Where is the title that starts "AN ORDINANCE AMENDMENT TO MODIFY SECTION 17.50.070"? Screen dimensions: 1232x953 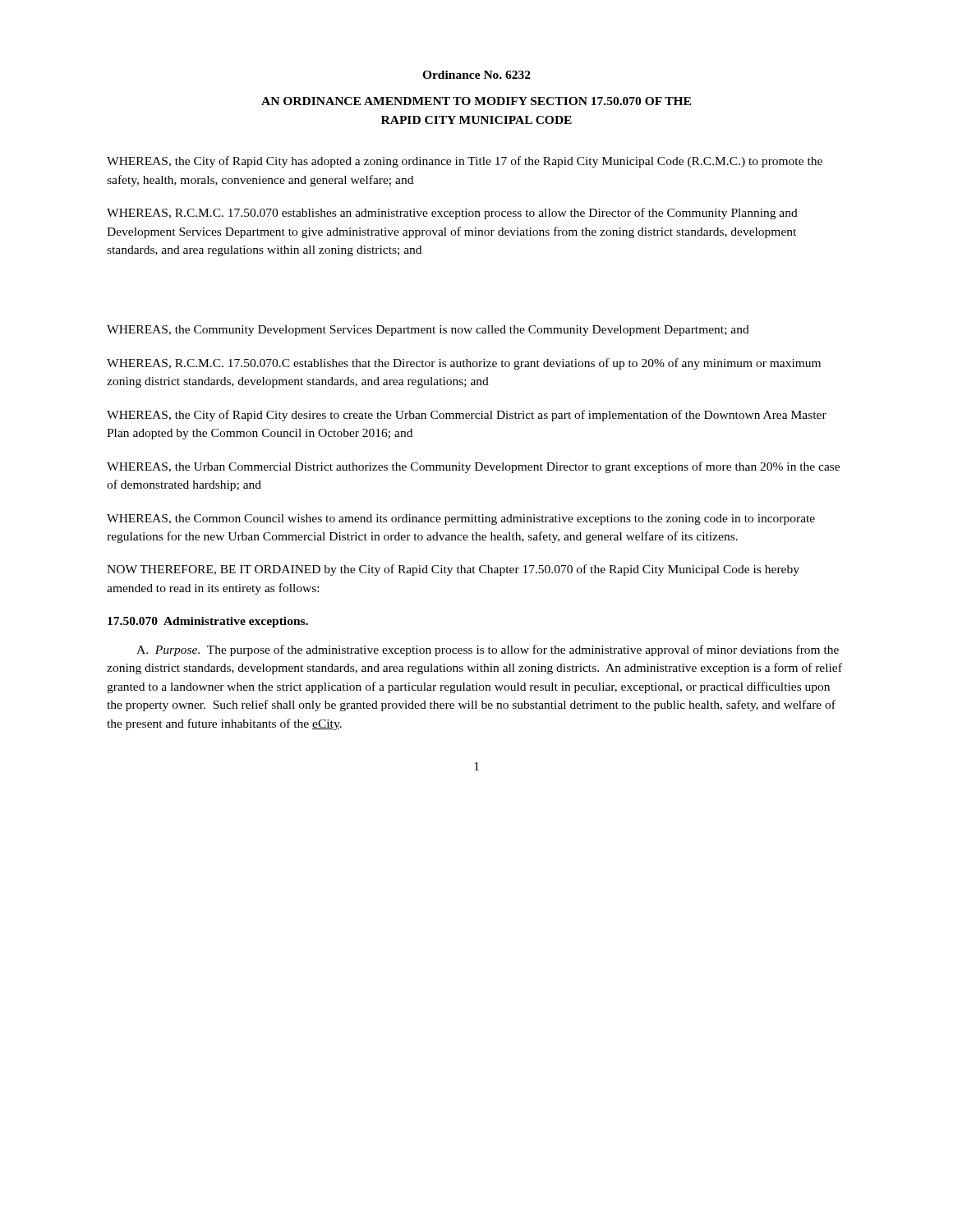[476, 110]
